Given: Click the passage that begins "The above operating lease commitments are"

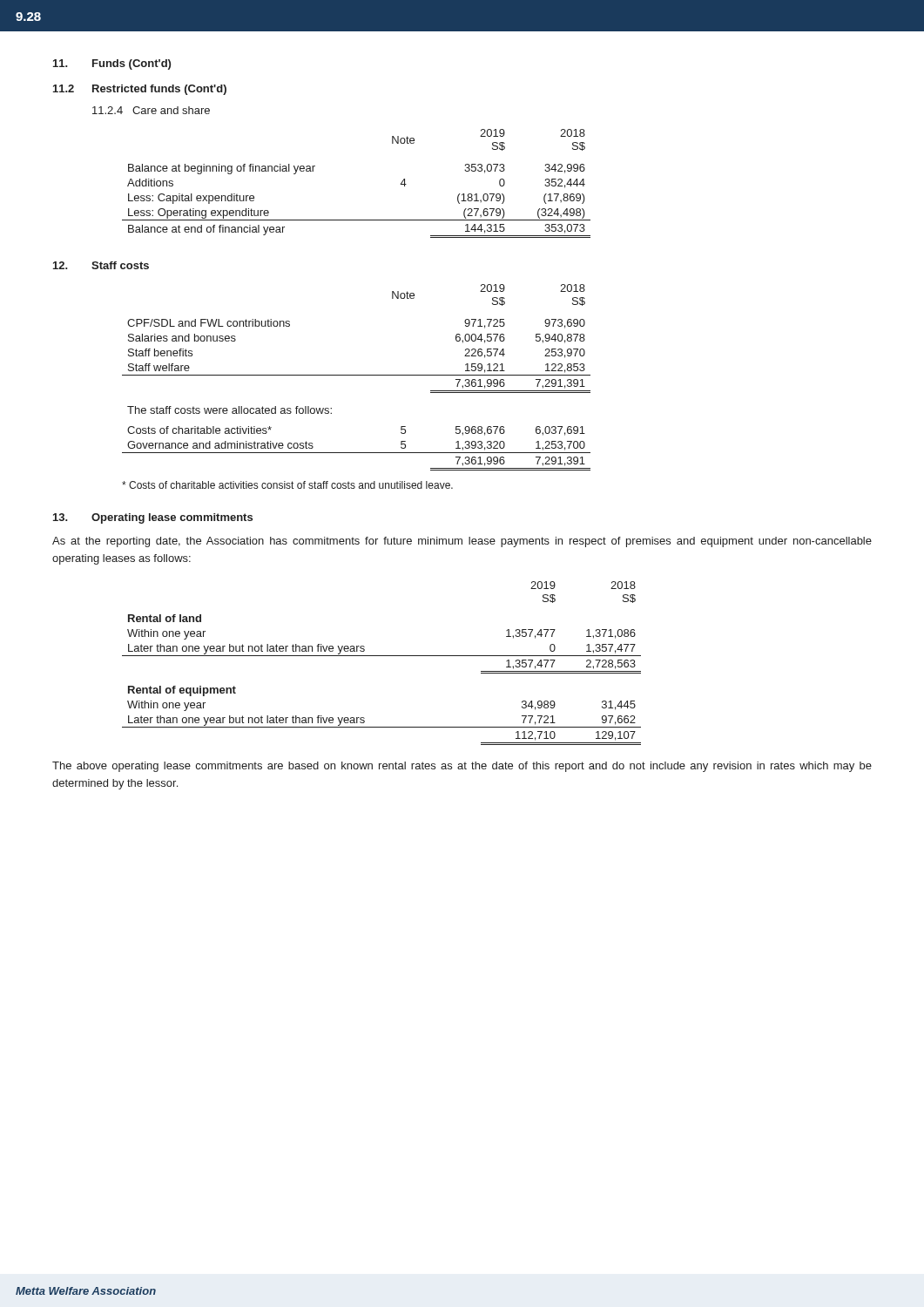Looking at the screenshot, I should point(462,775).
